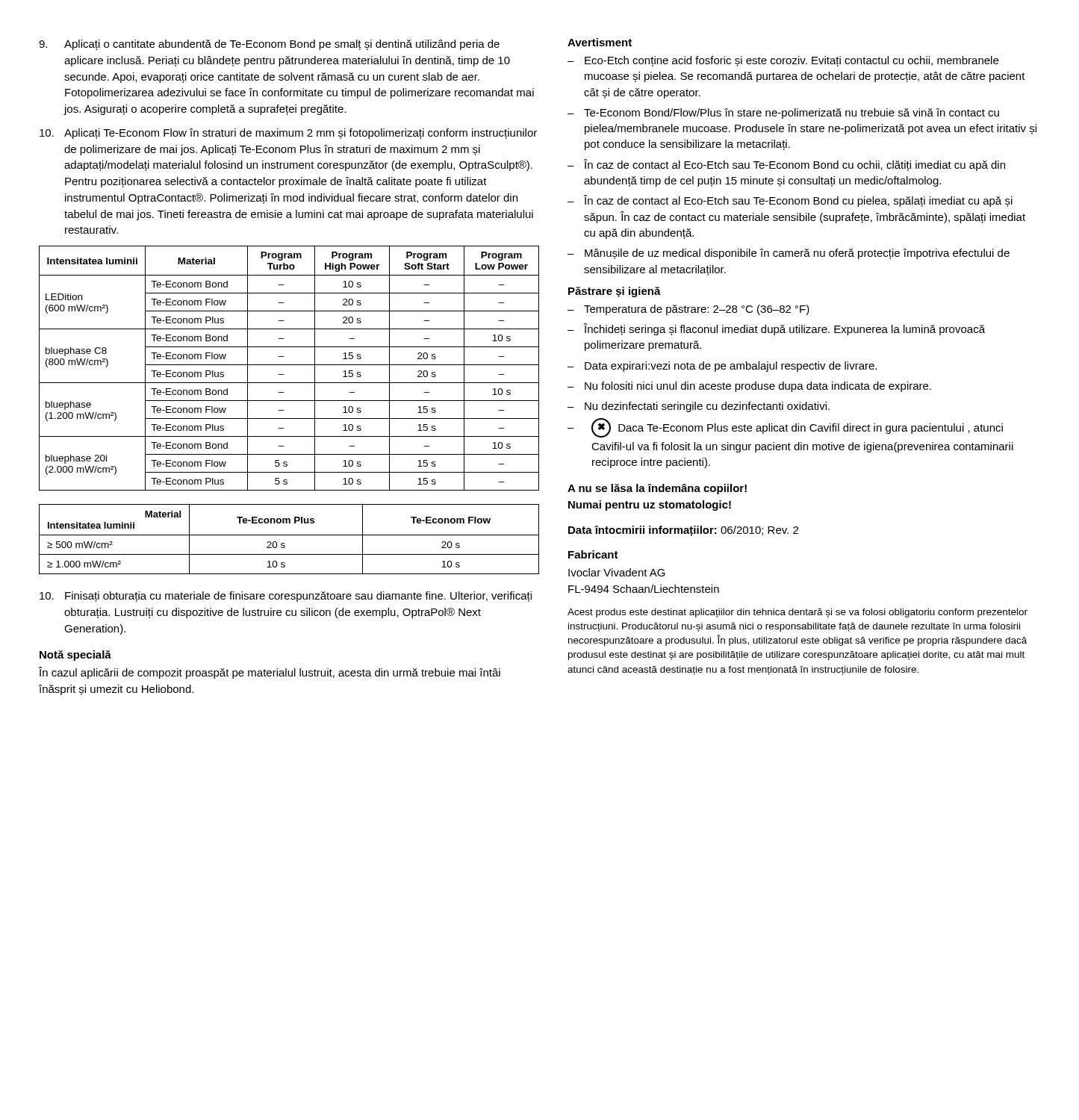Locate the list item that says "10. Finisați obturația cu materiale de finisare corespunzătoare"
Viewport: 1079px width, 1120px height.
pos(289,612)
